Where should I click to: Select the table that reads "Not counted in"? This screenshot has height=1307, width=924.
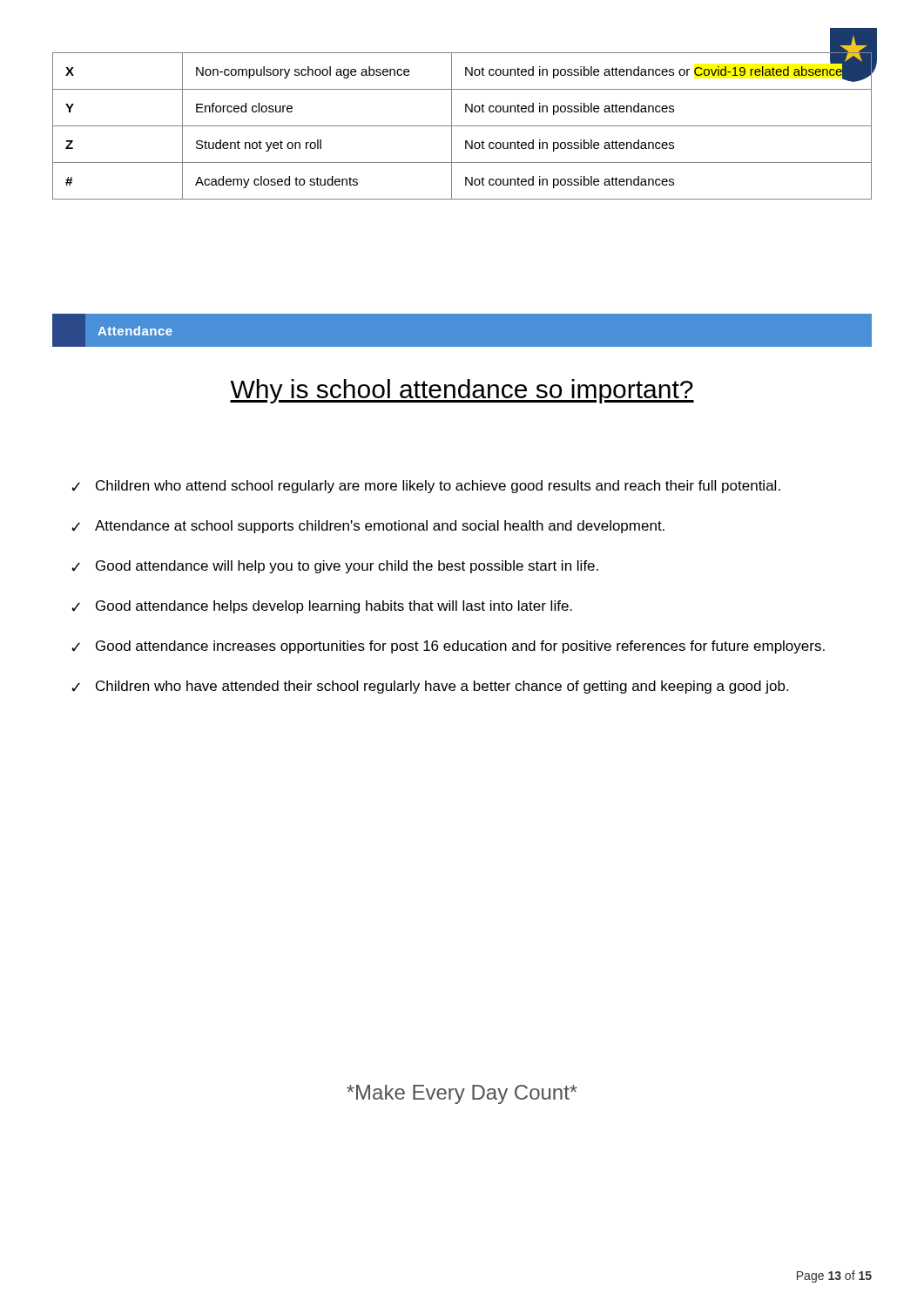coord(462,126)
